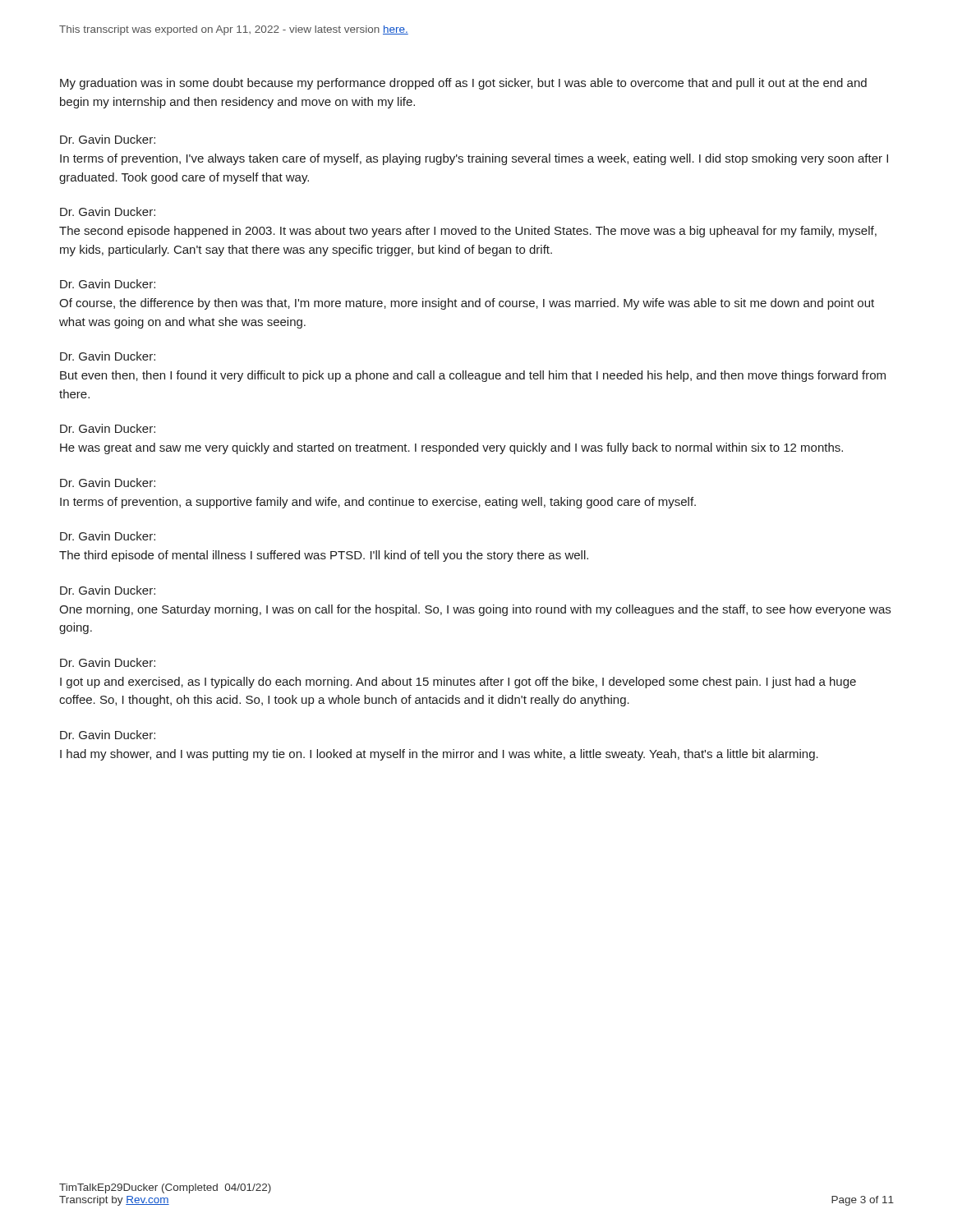
Task: Find the text block with the text "The second episode happened in 2003. It was"
Action: pyautogui.click(x=468, y=240)
